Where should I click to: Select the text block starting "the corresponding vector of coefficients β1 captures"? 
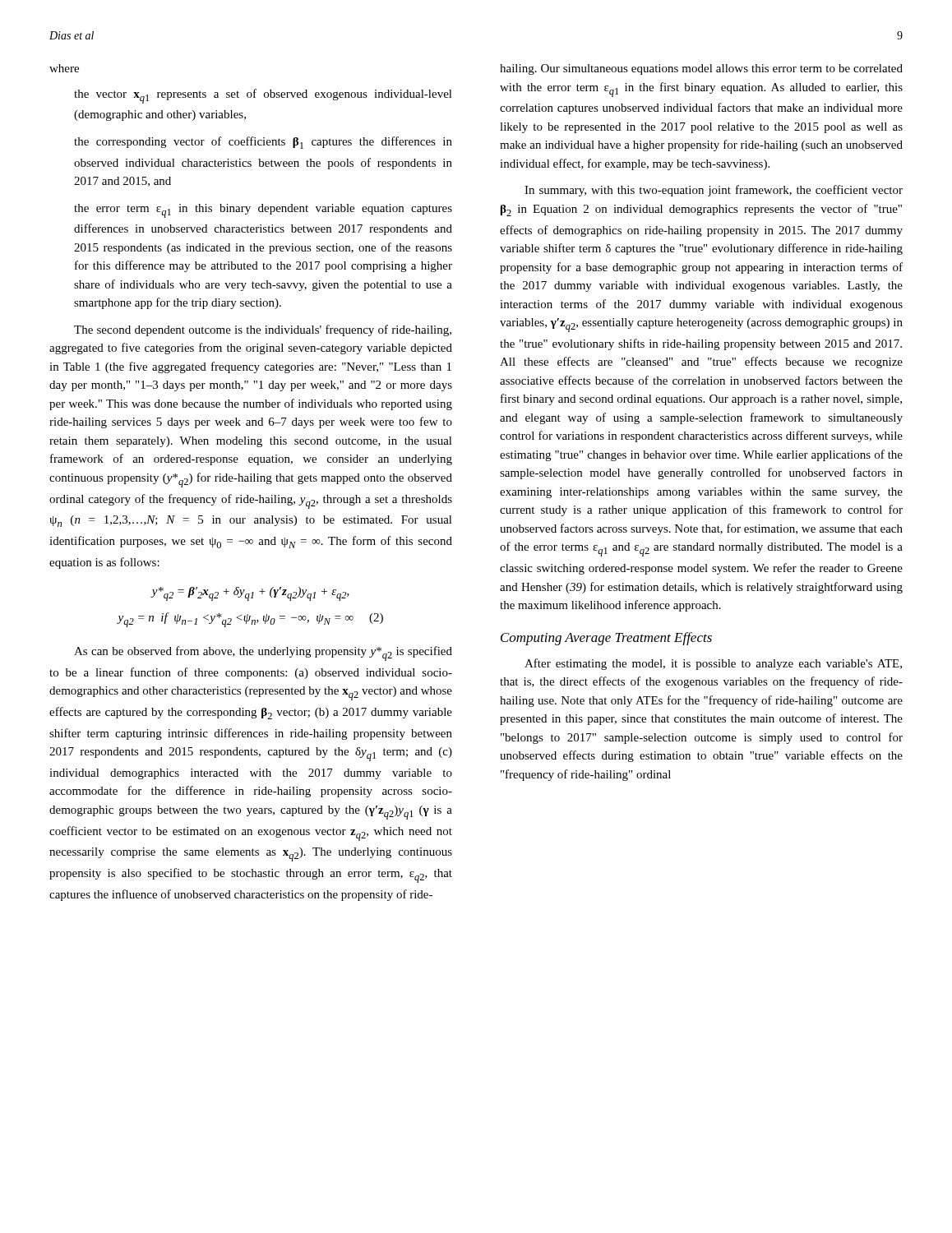[x=263, y=161]
